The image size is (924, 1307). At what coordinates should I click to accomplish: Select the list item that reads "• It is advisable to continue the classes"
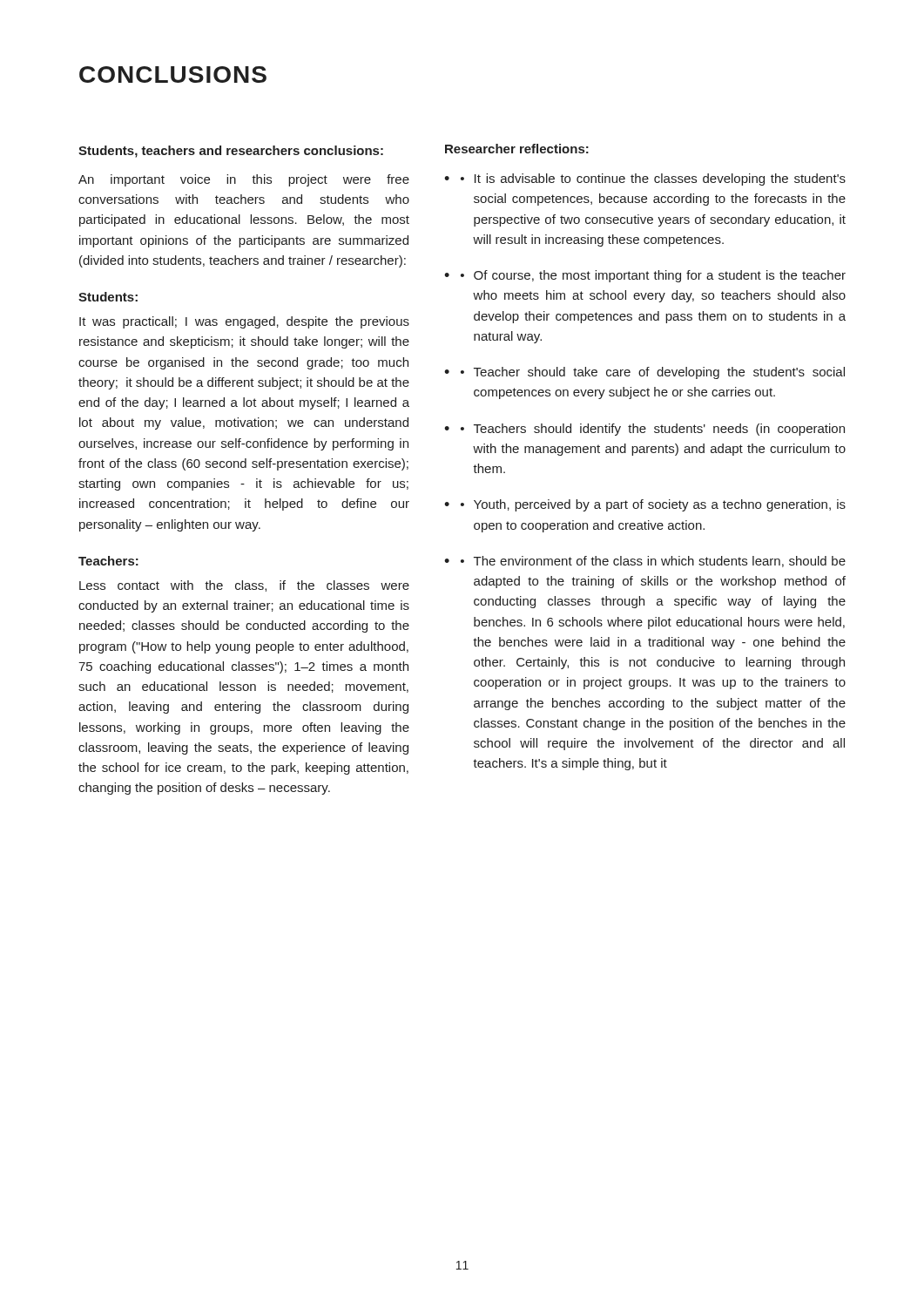[653, 209]
